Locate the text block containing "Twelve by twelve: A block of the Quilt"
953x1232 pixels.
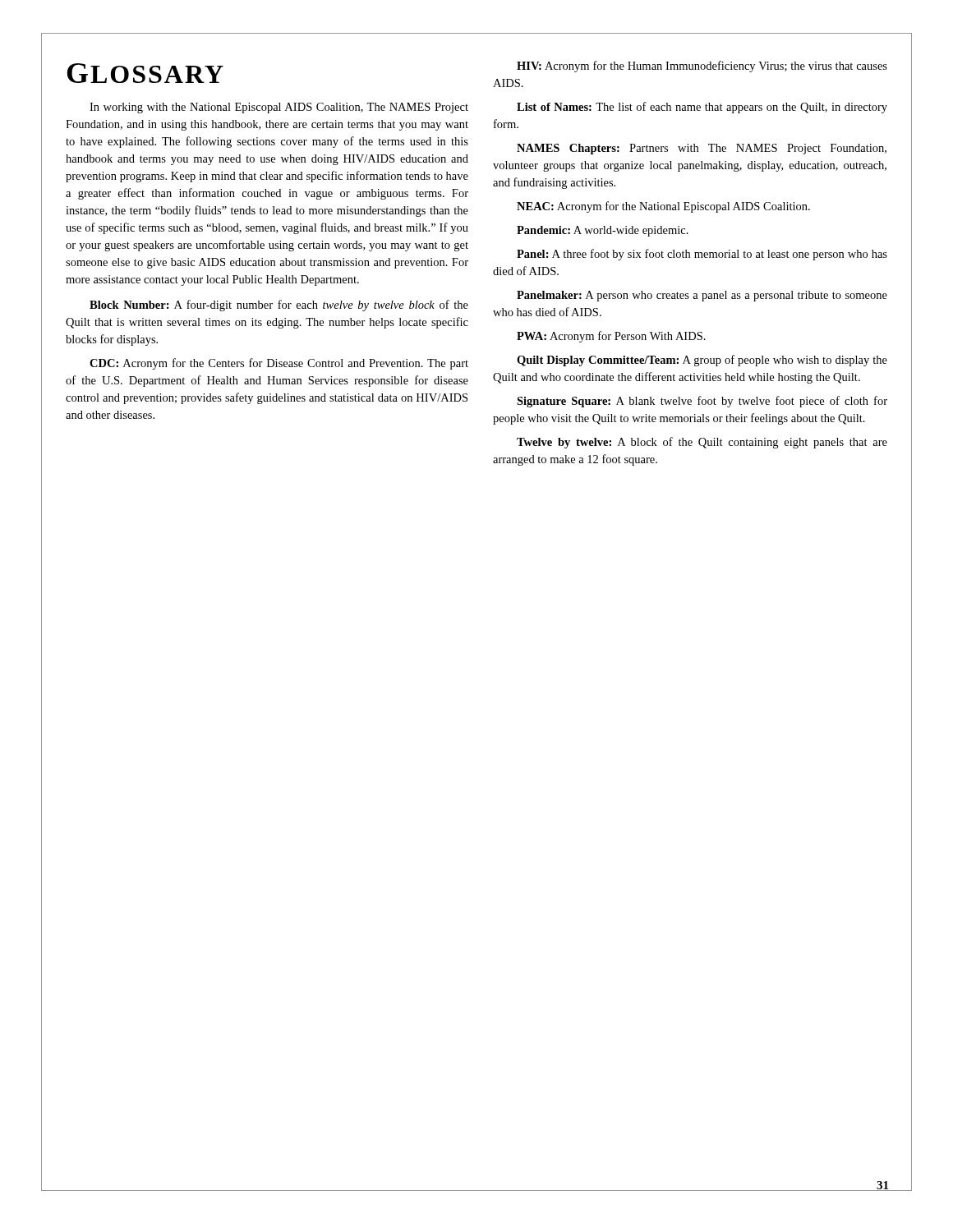click(x=690, y=451)
